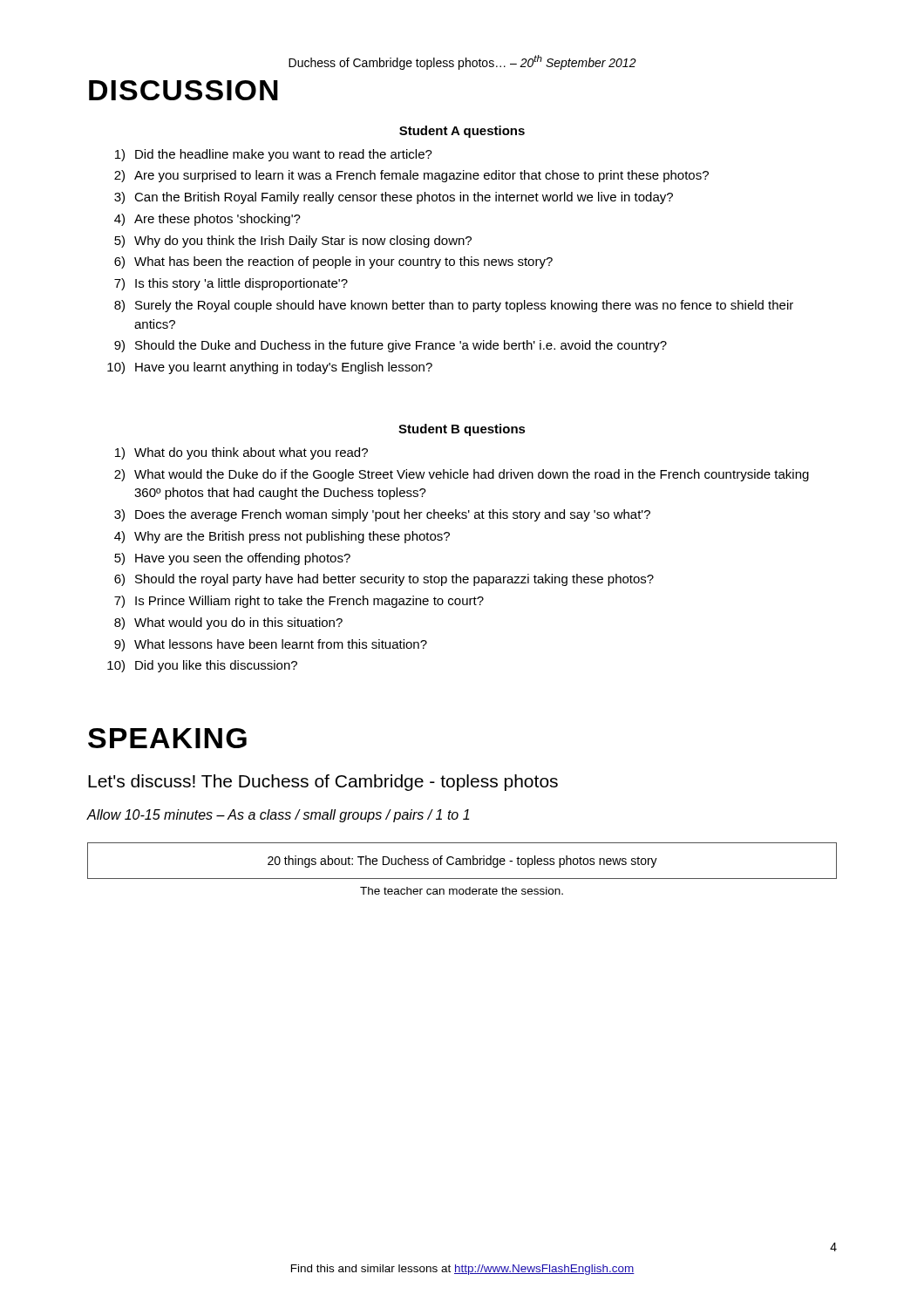The image size is (924, 1308).
Task: Click the table
Action: [x=462, y=861]
